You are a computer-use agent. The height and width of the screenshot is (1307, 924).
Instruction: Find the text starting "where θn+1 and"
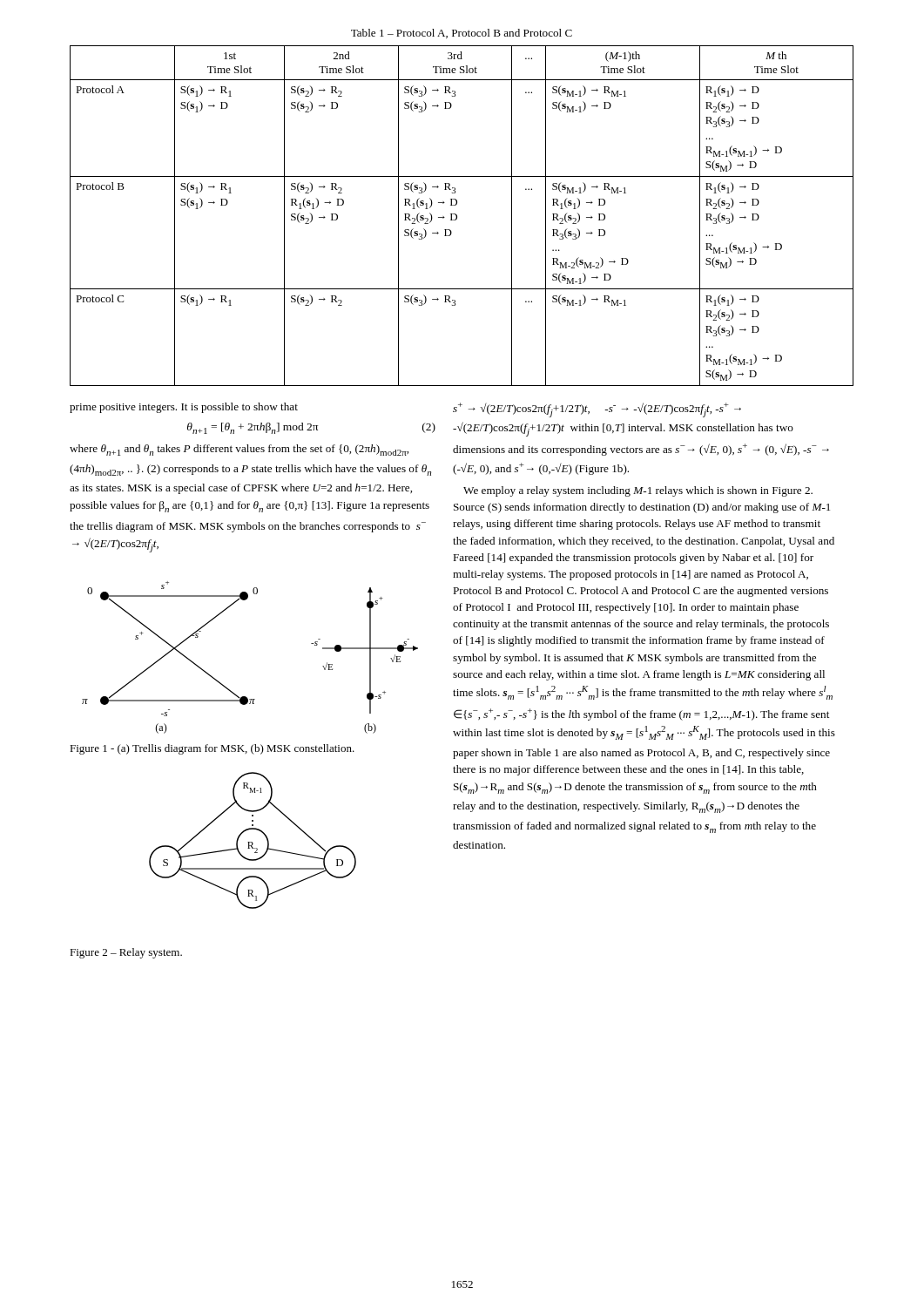(x=251, y=497)
